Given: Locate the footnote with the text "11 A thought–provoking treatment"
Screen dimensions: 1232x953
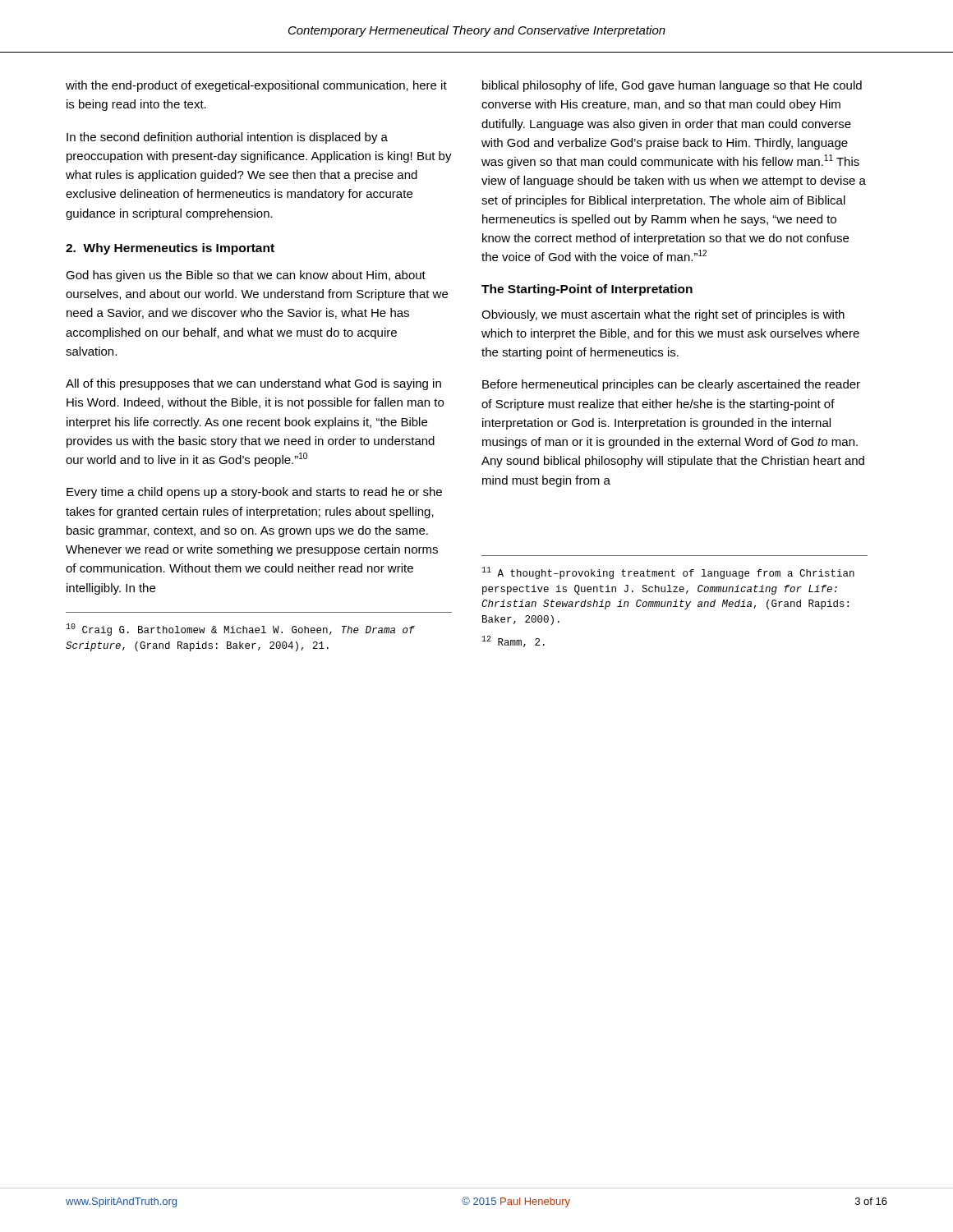Looking at the screenshot, I should click(x=674, y=608).
